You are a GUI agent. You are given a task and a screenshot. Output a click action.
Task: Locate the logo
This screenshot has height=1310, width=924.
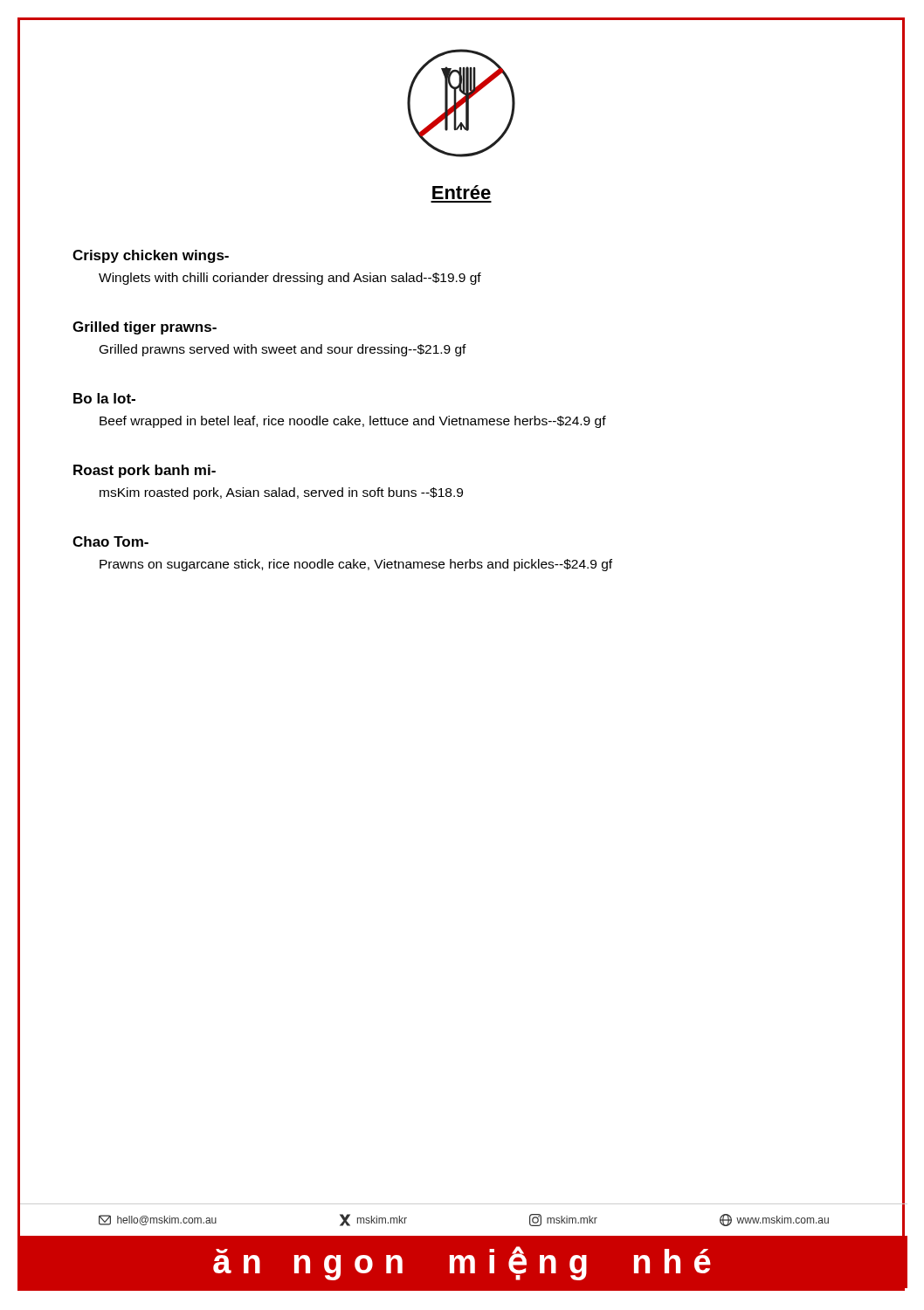pos(461,105)
